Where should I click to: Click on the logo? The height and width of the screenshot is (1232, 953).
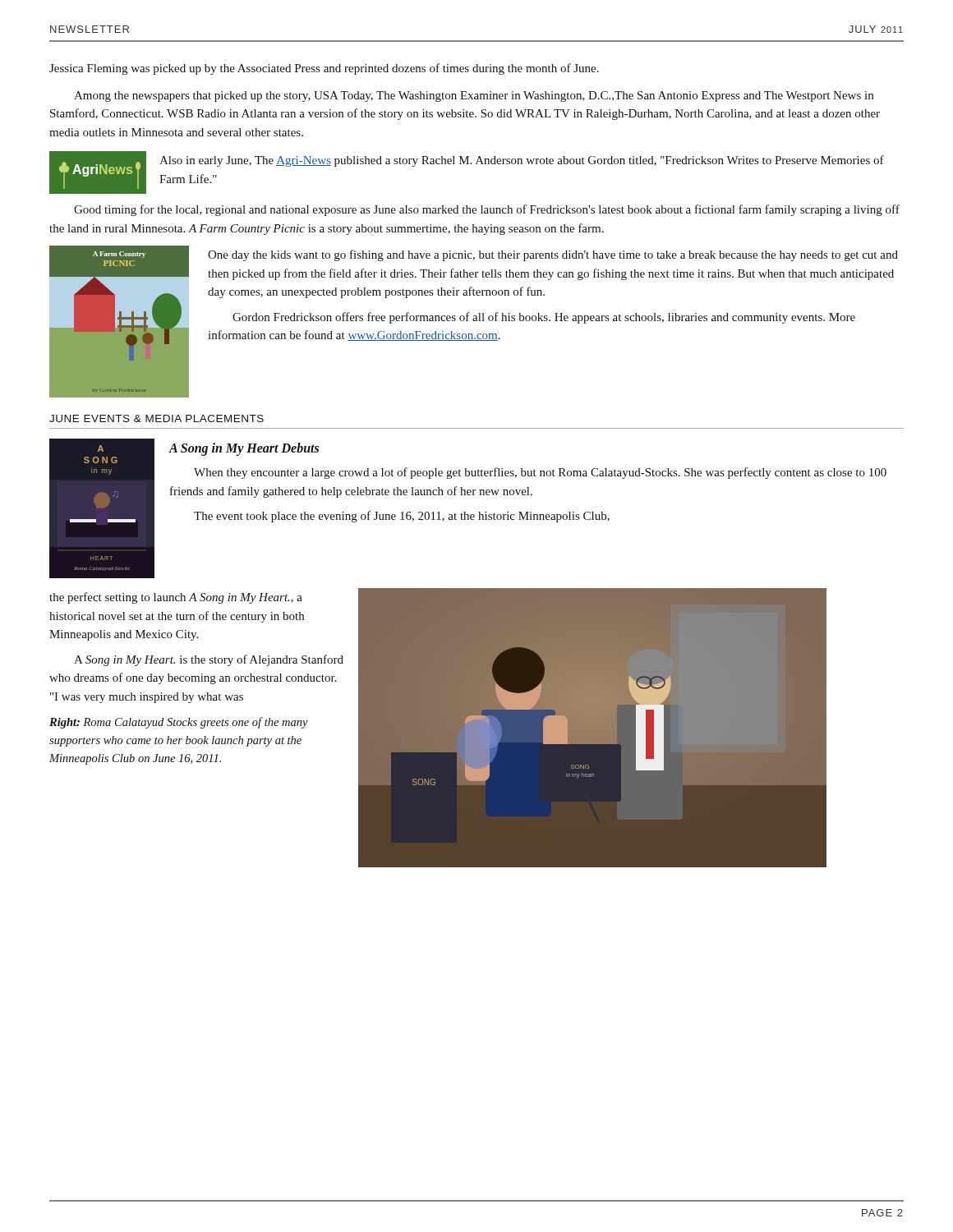pos(99,172)
